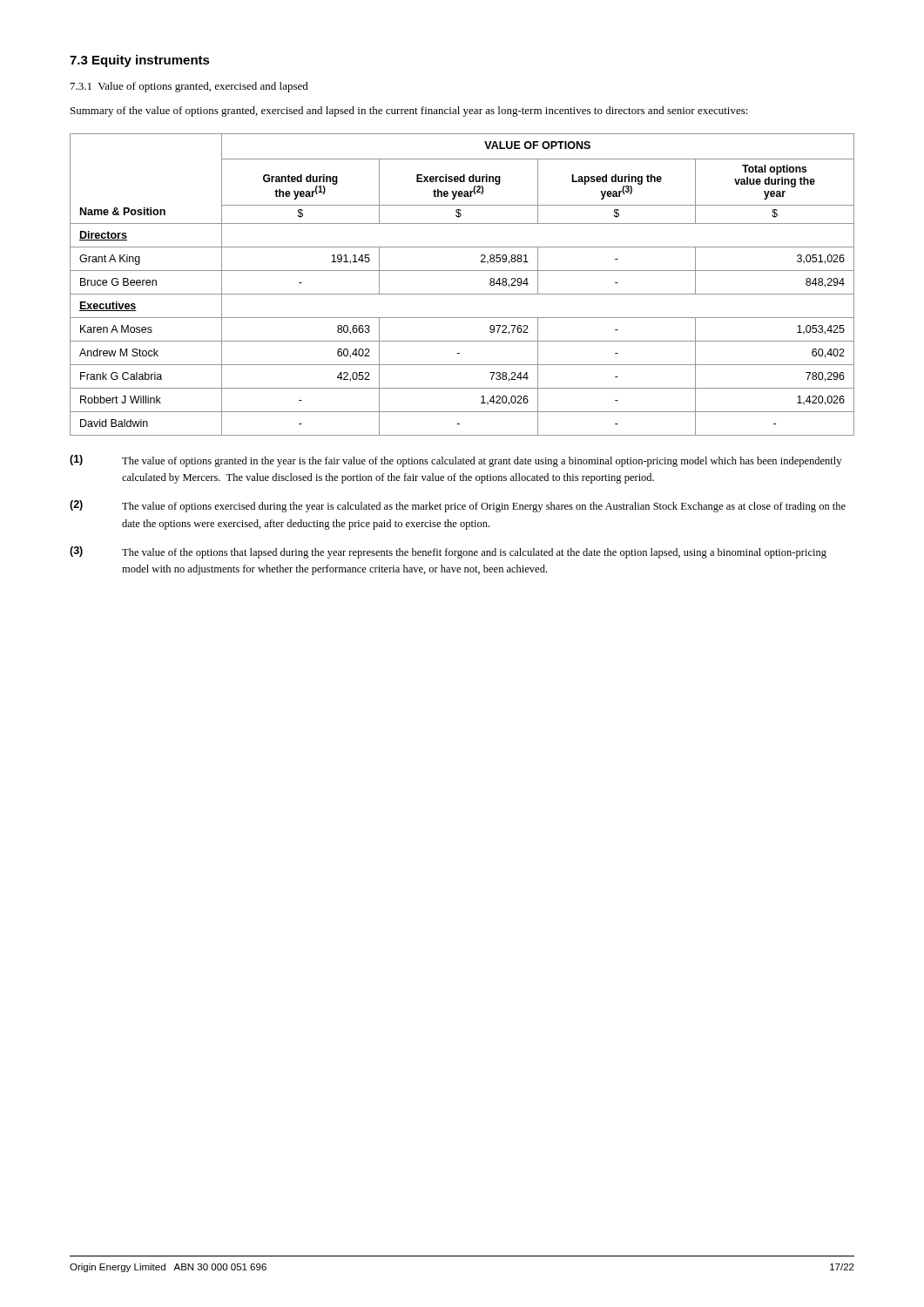Click the passage that begins "(1) The value"
This screenshot has height=1307, width=924.
(462, 470)
